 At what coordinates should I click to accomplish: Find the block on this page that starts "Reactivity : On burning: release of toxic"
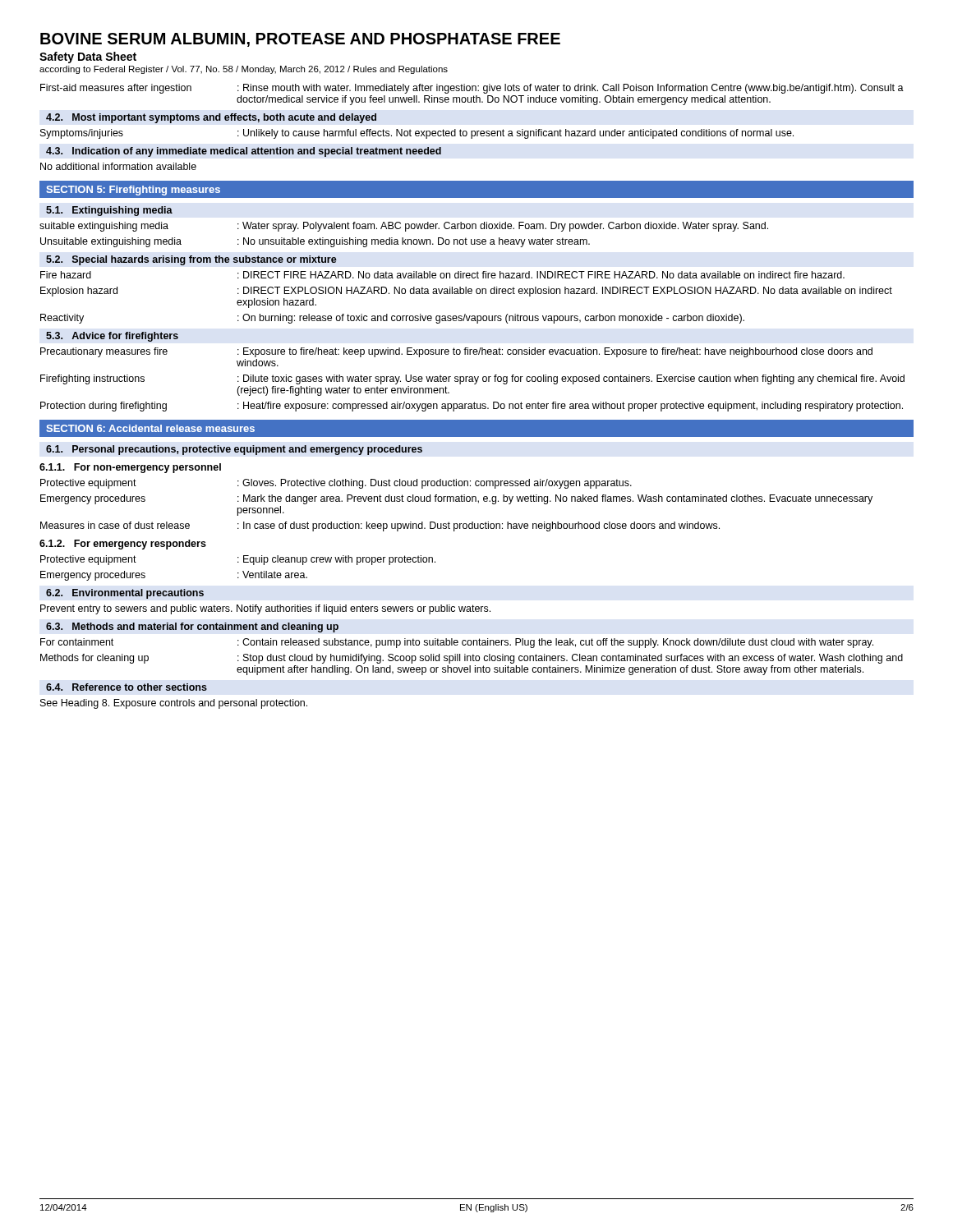[476, 318]
